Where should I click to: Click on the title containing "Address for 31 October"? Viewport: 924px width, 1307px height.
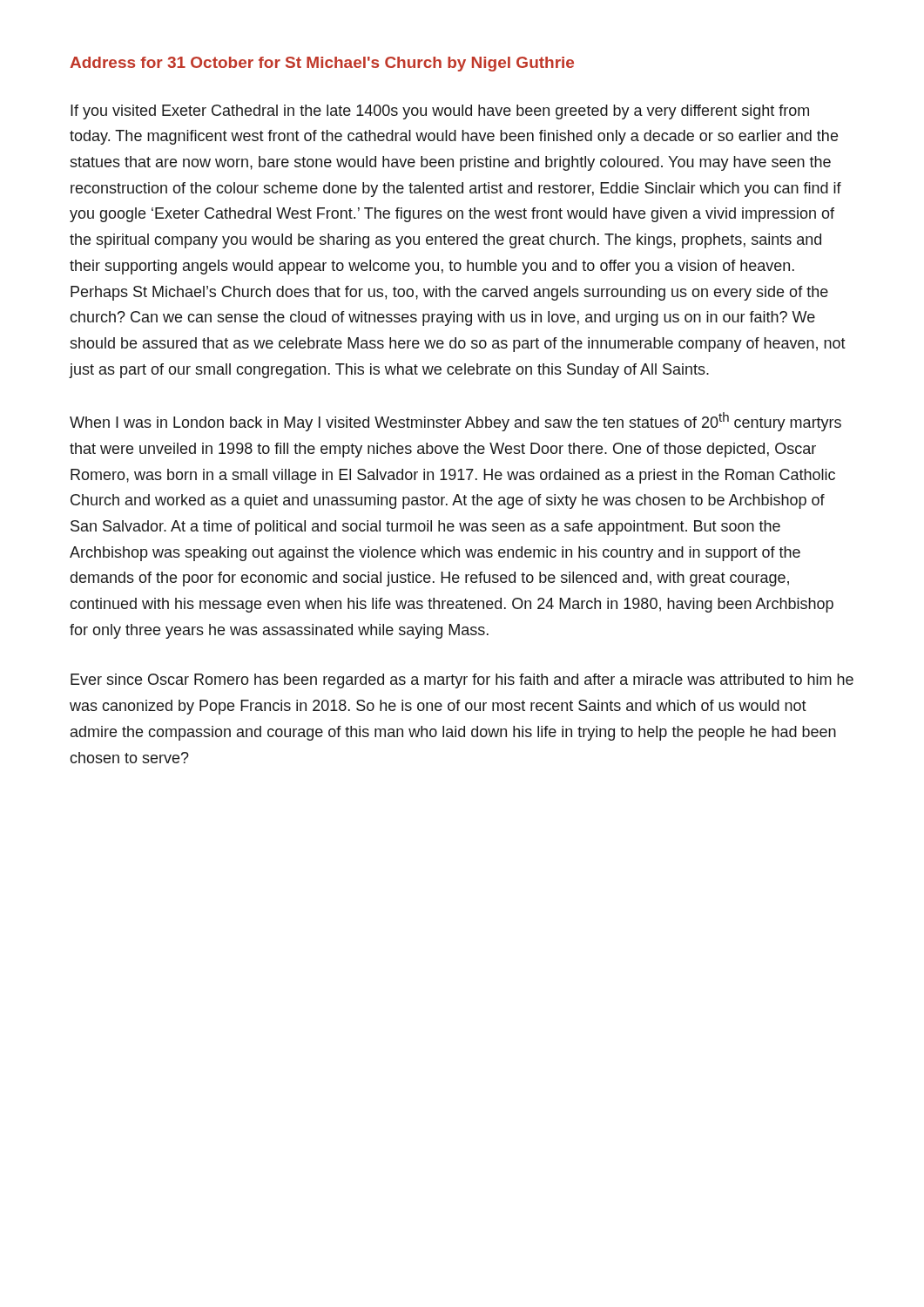point(322,62)
